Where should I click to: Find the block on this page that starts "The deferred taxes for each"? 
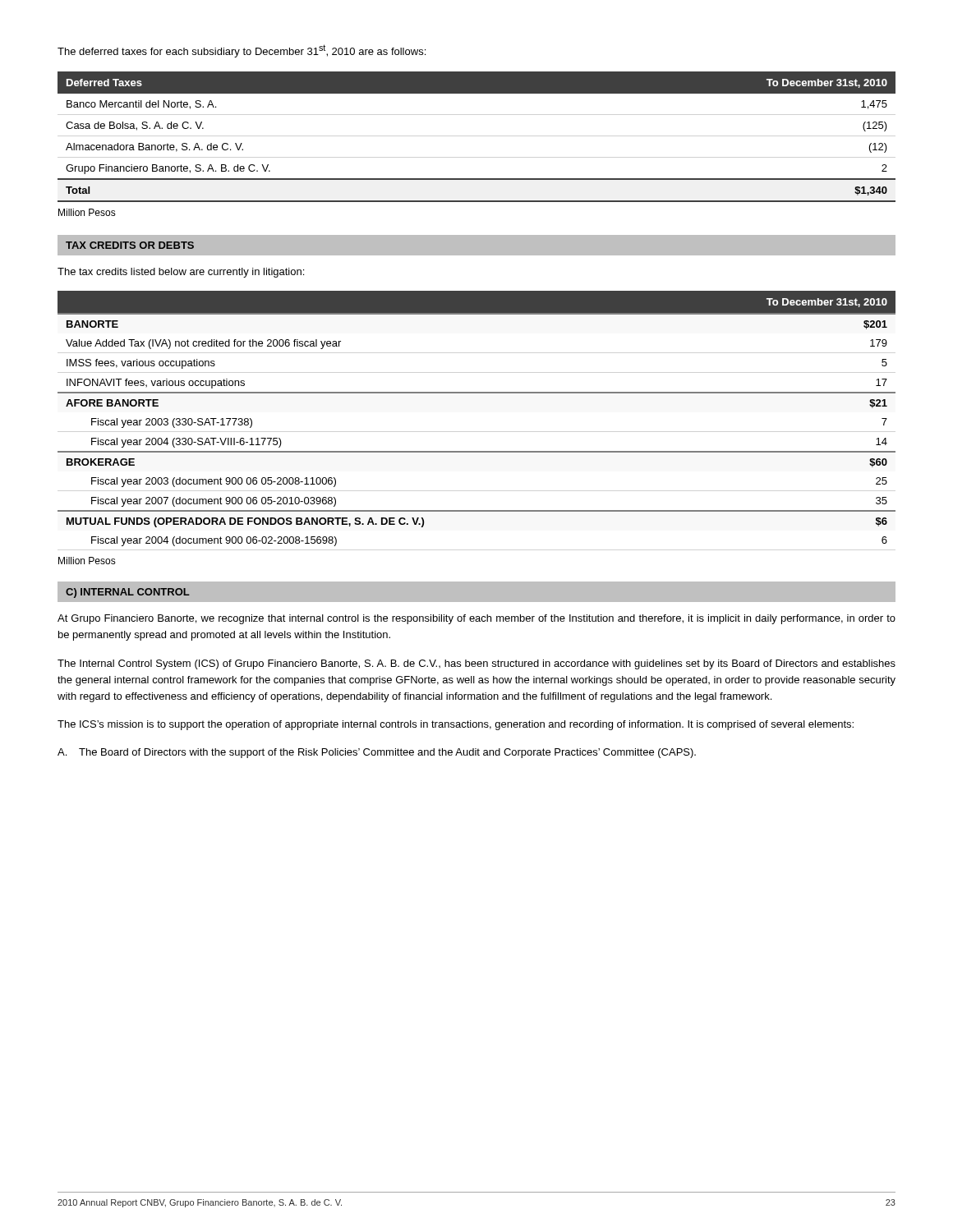[242, 50]
